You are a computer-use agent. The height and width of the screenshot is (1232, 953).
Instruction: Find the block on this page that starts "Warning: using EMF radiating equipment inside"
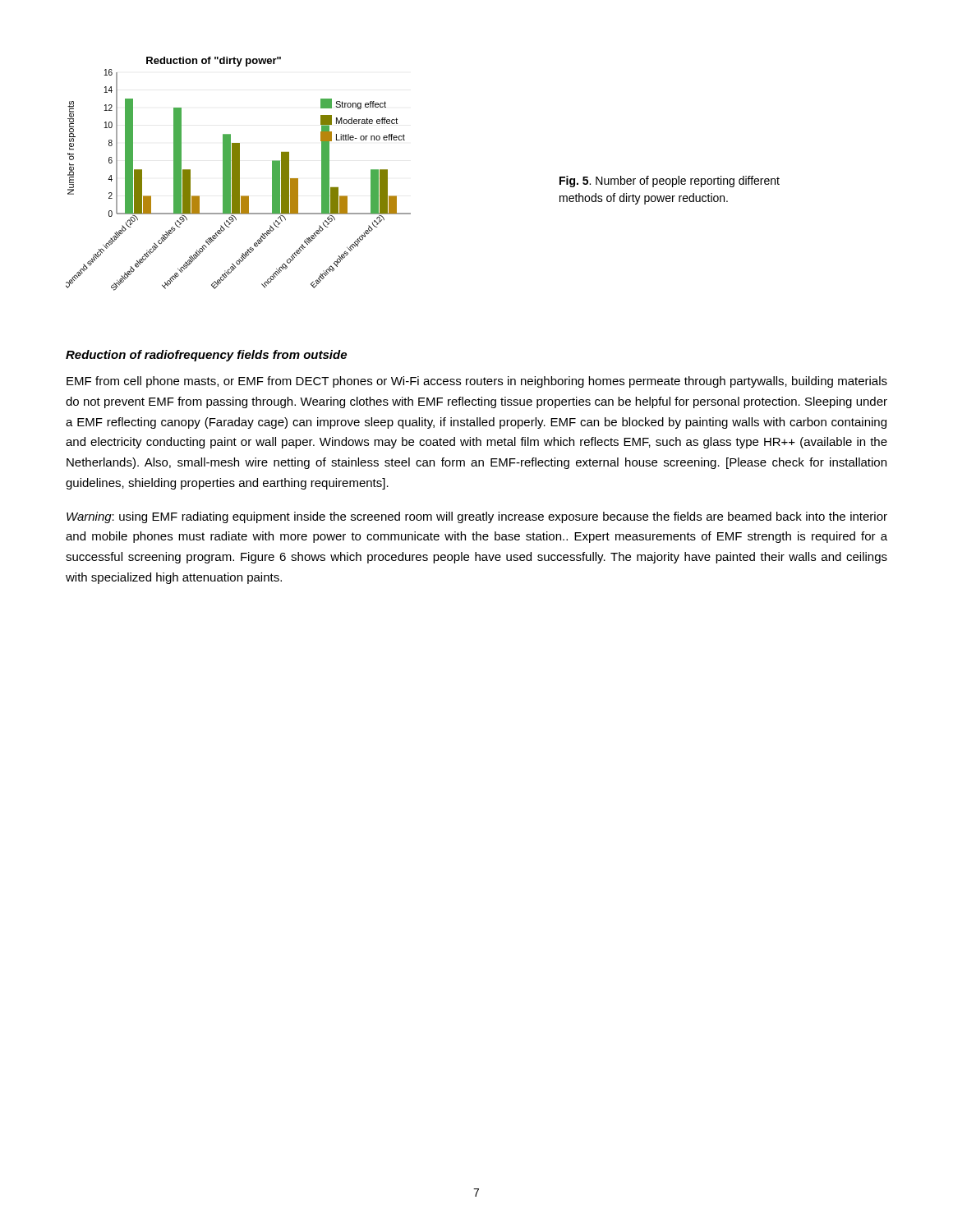coord(476,546)
